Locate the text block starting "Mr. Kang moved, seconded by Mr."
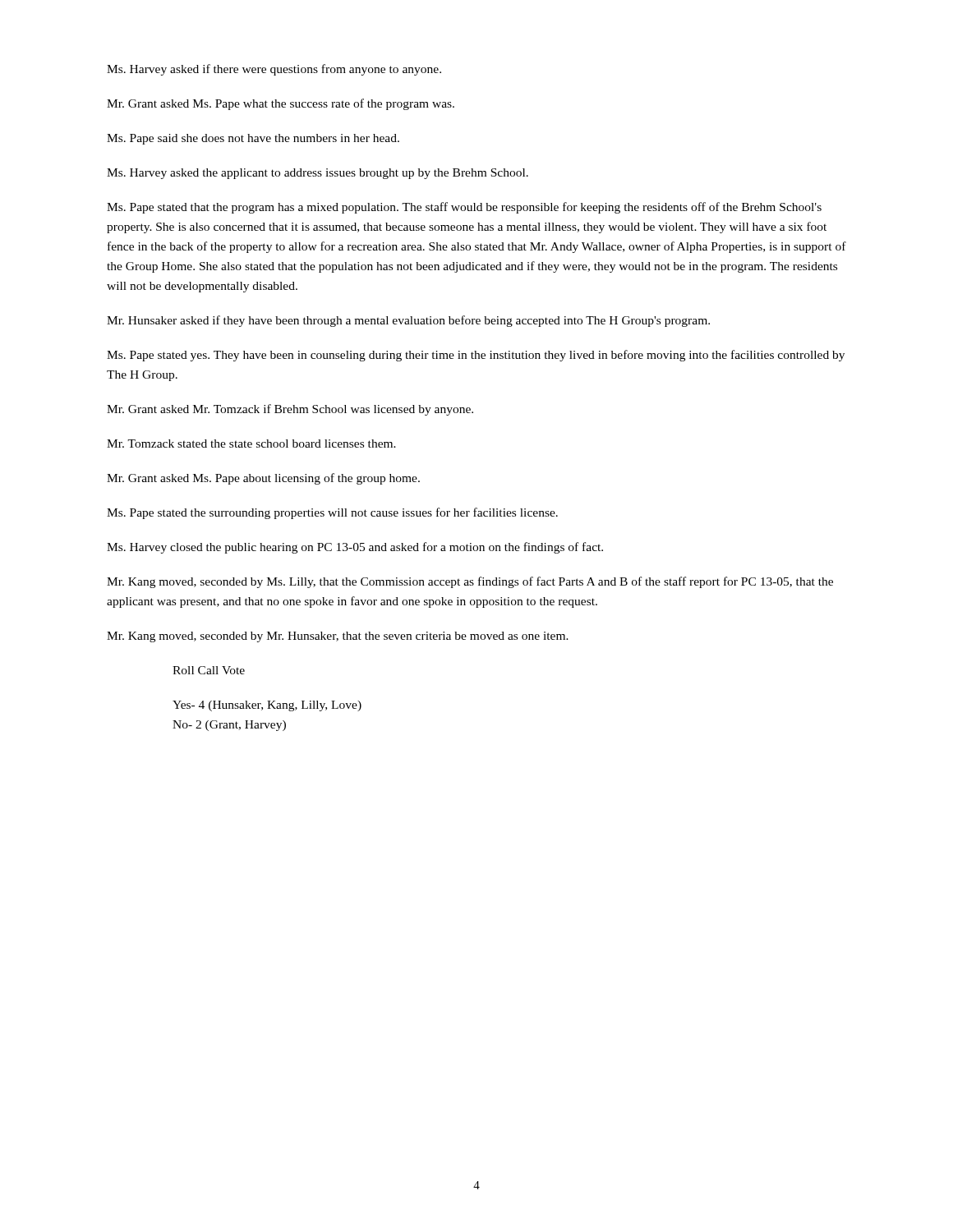The image size is (953, 1232). (x=338, y=636)
